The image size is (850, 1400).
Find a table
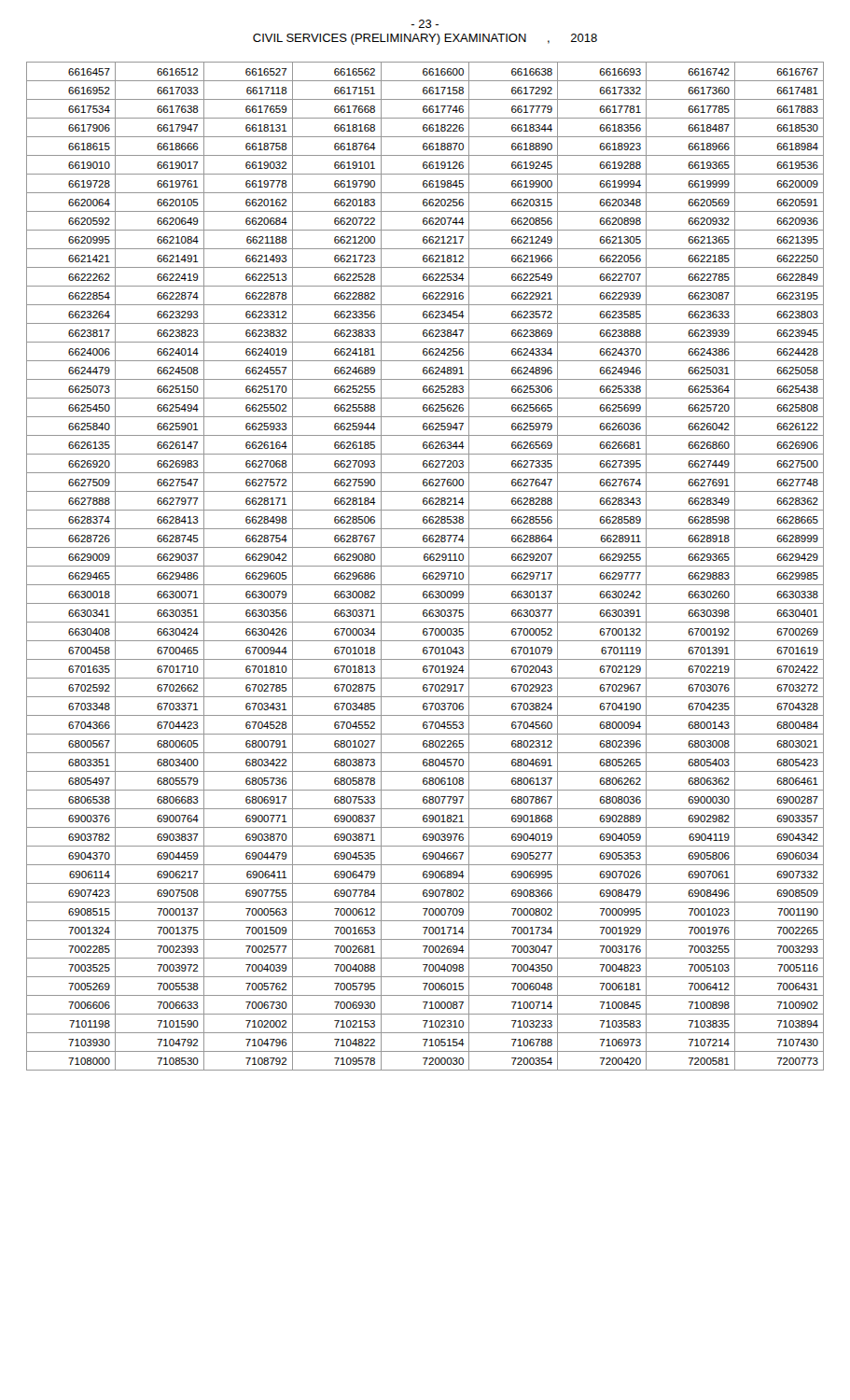(425, 566)
